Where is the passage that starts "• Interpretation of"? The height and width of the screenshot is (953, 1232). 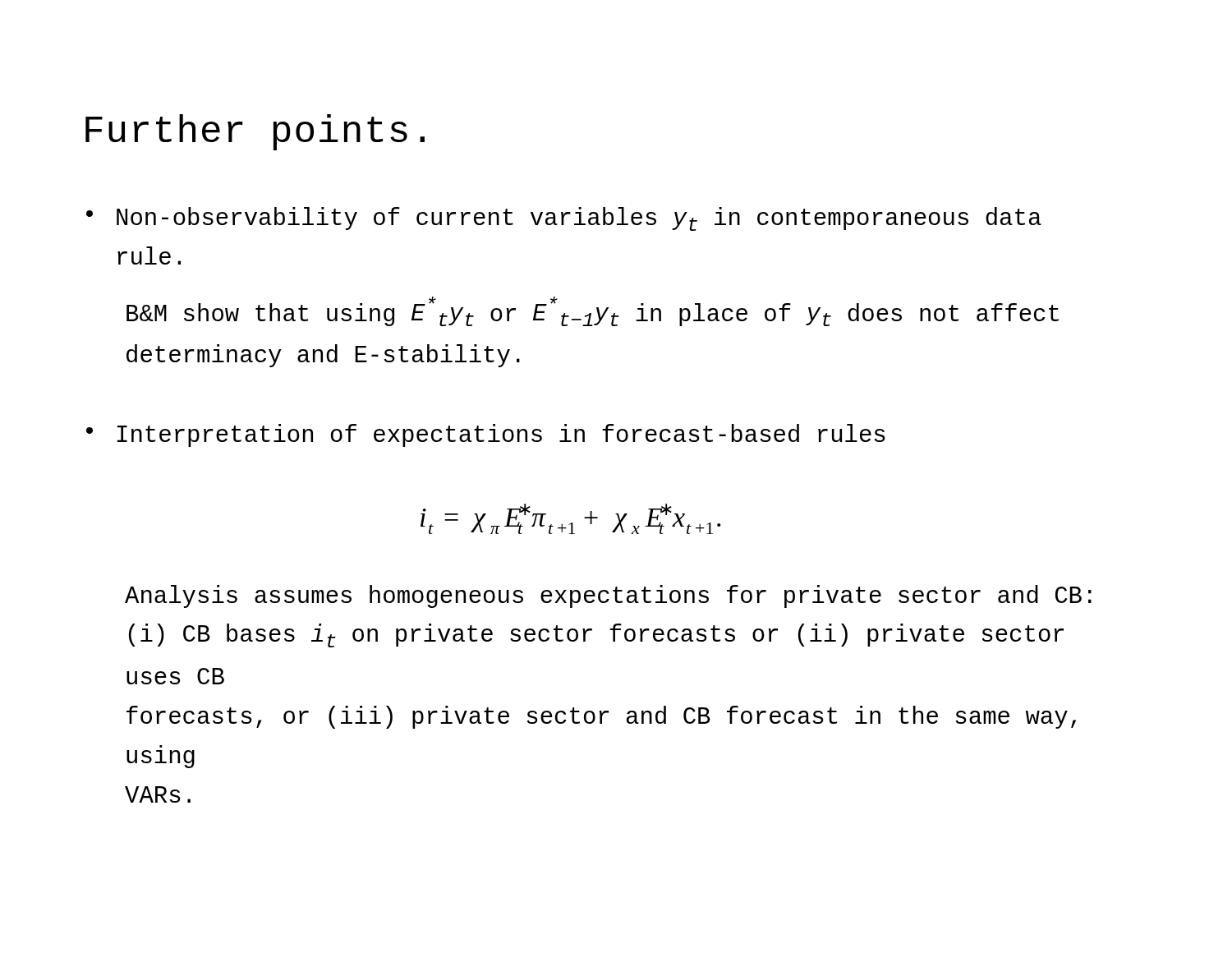[x=485, y=436]
